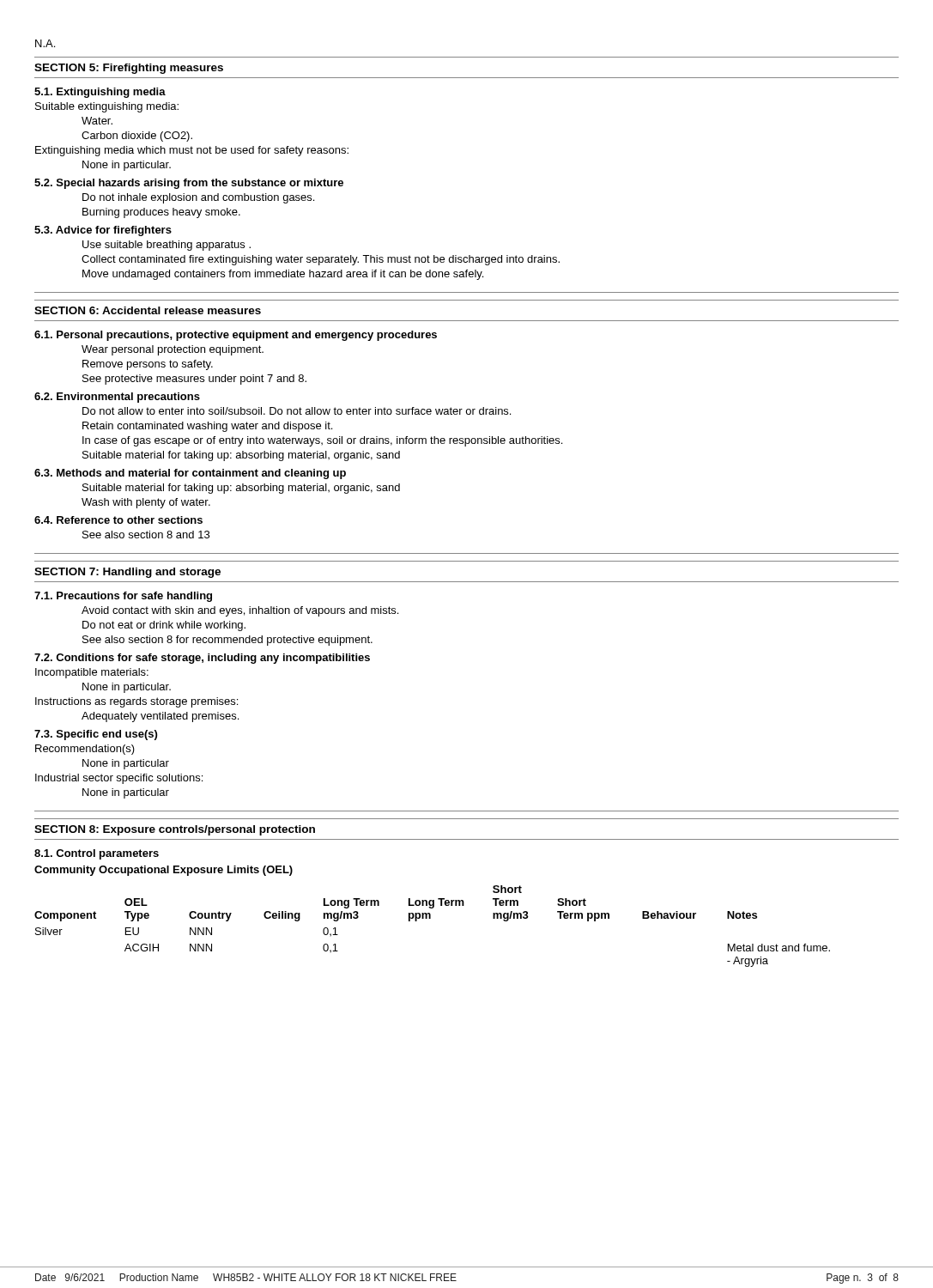Select the section header that reads "5.3. Advice for"
Screen dimensions: 1288x933
(x=103, y=230)
